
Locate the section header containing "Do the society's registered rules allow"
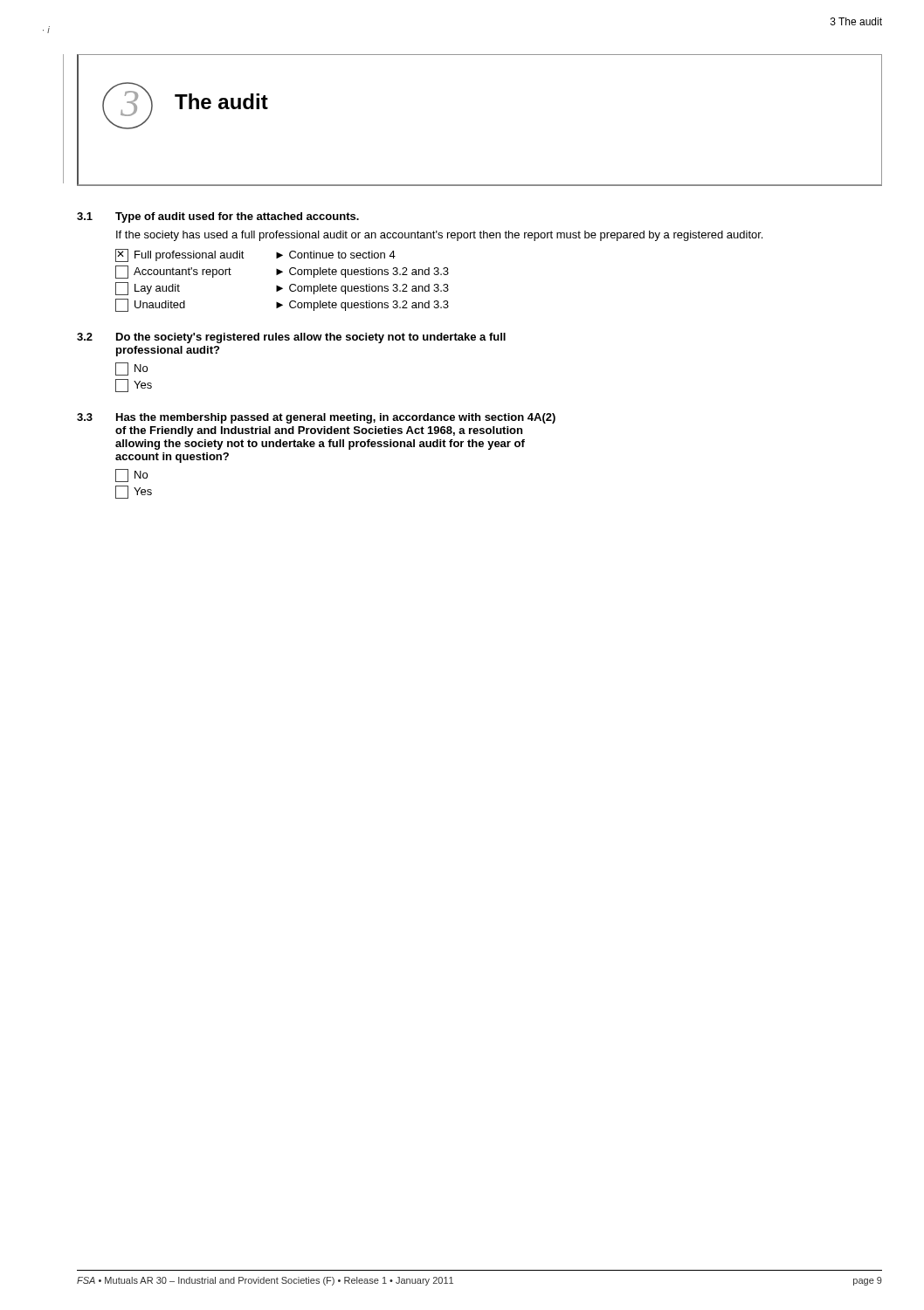click(311, 343)
